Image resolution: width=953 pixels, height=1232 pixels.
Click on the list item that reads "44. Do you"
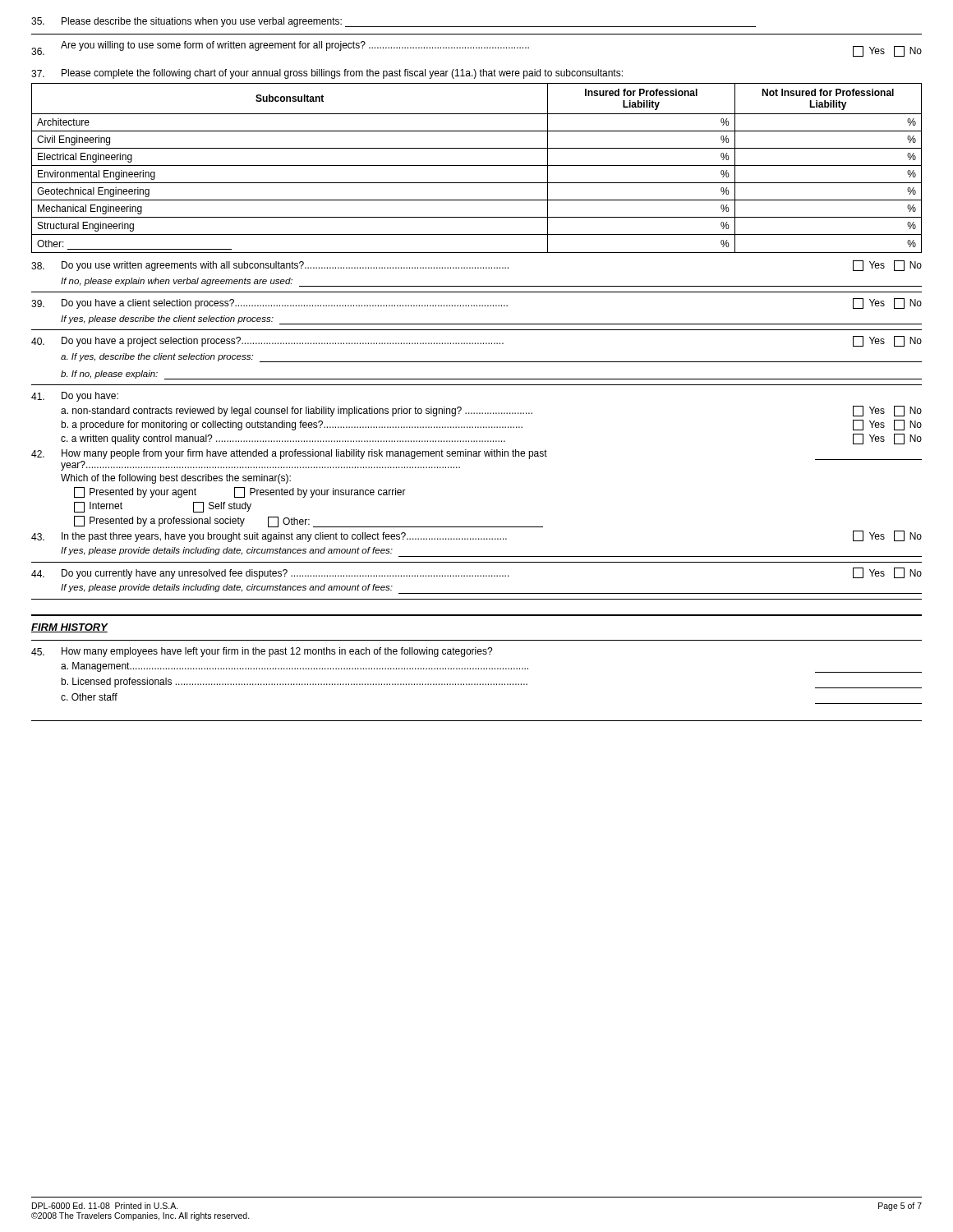[x=476, y=580]
